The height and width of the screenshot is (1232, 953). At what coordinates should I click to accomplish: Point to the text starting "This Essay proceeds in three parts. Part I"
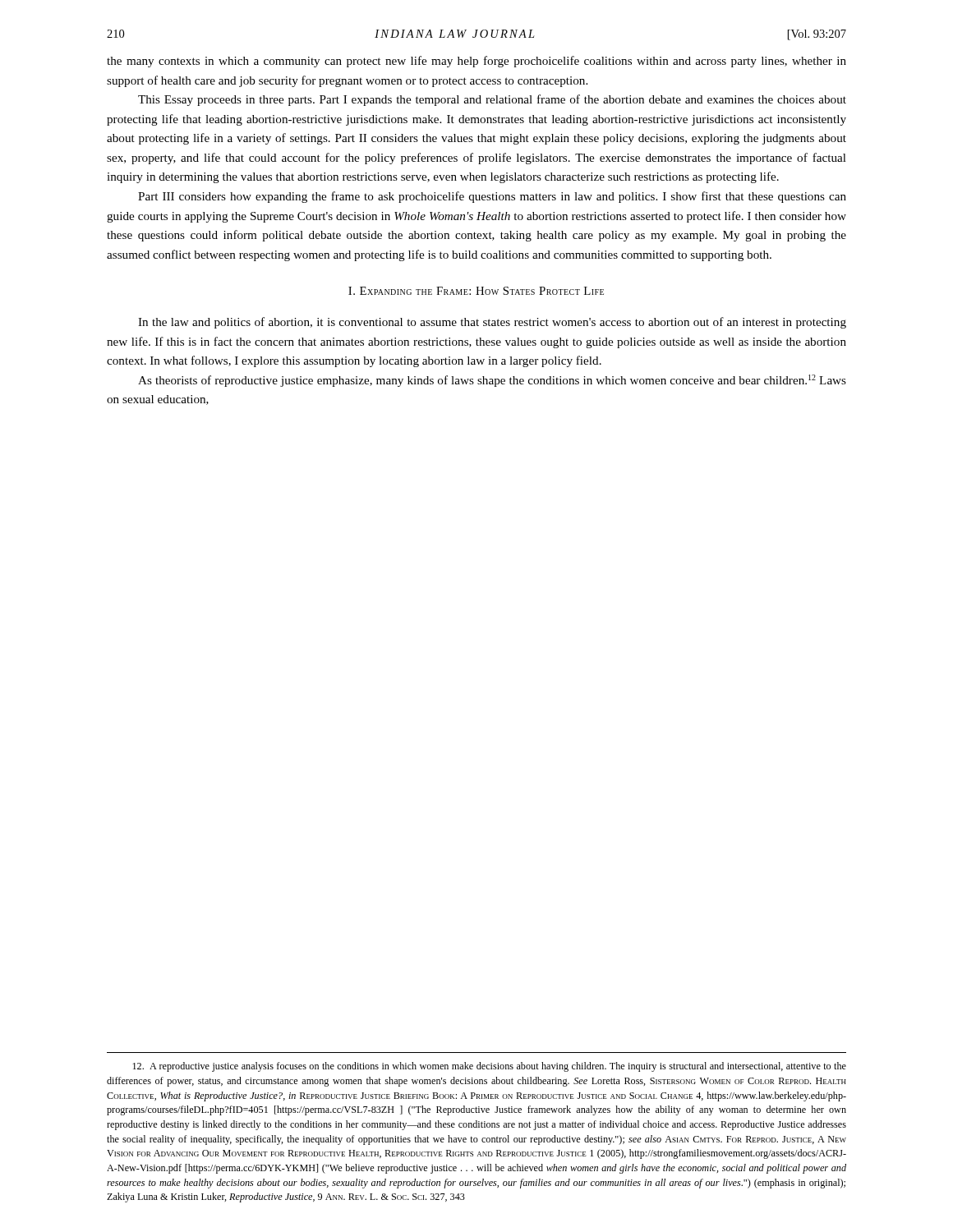[476, 138]
